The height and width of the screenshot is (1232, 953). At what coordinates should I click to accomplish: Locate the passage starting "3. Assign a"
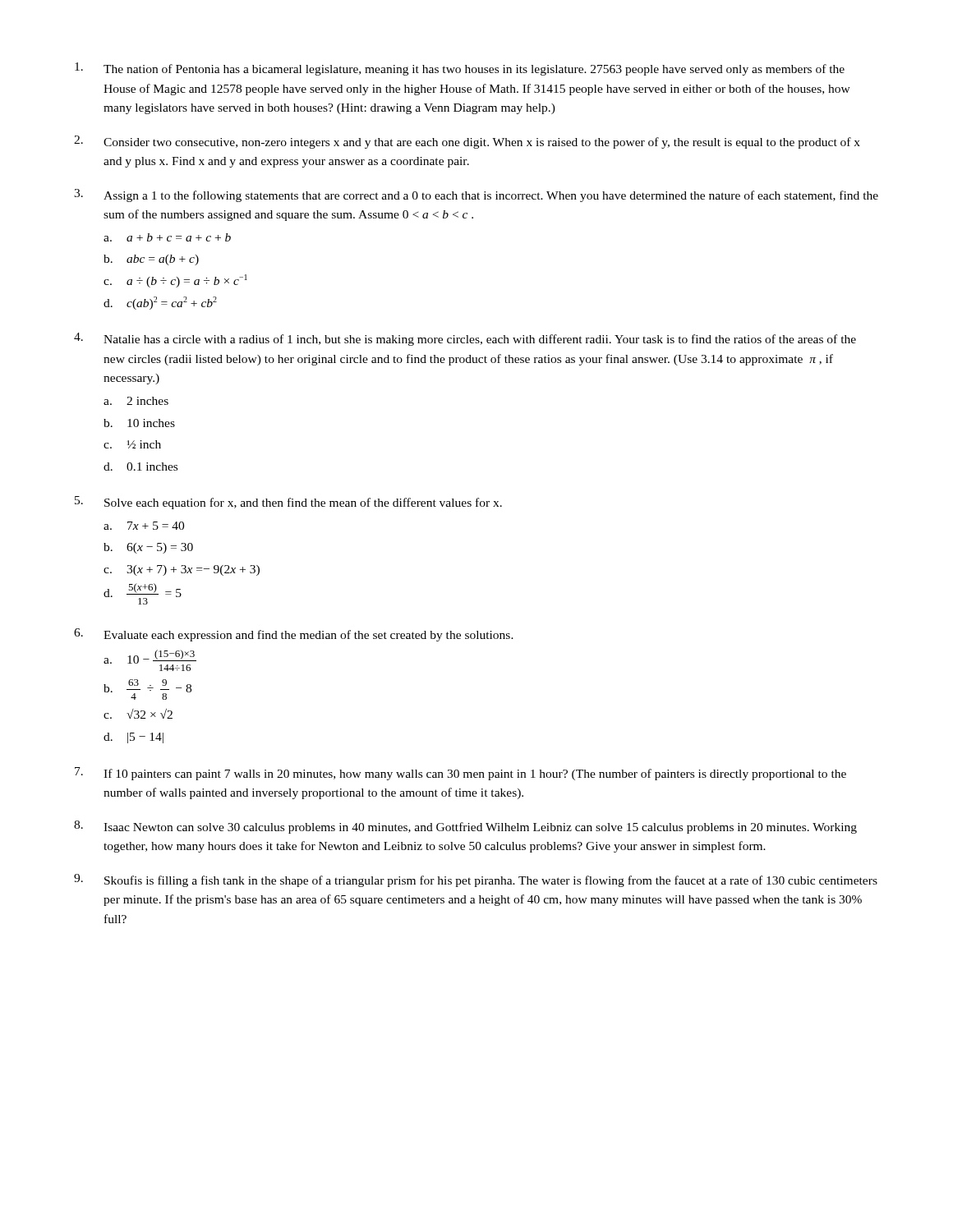click(x=476, y=195)
